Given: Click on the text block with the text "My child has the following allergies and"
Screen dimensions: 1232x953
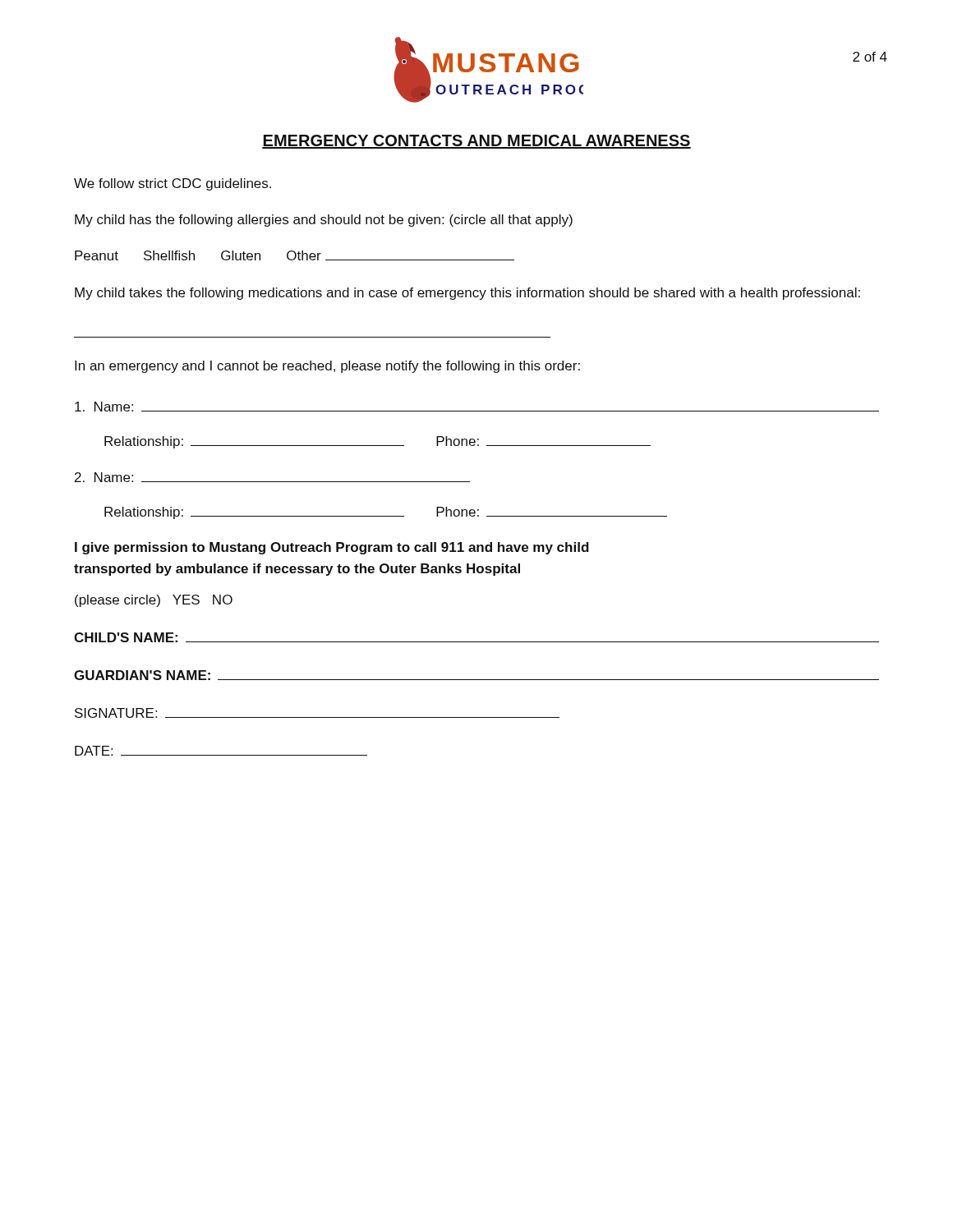Looking at the screenshot, I should (324, 219).
